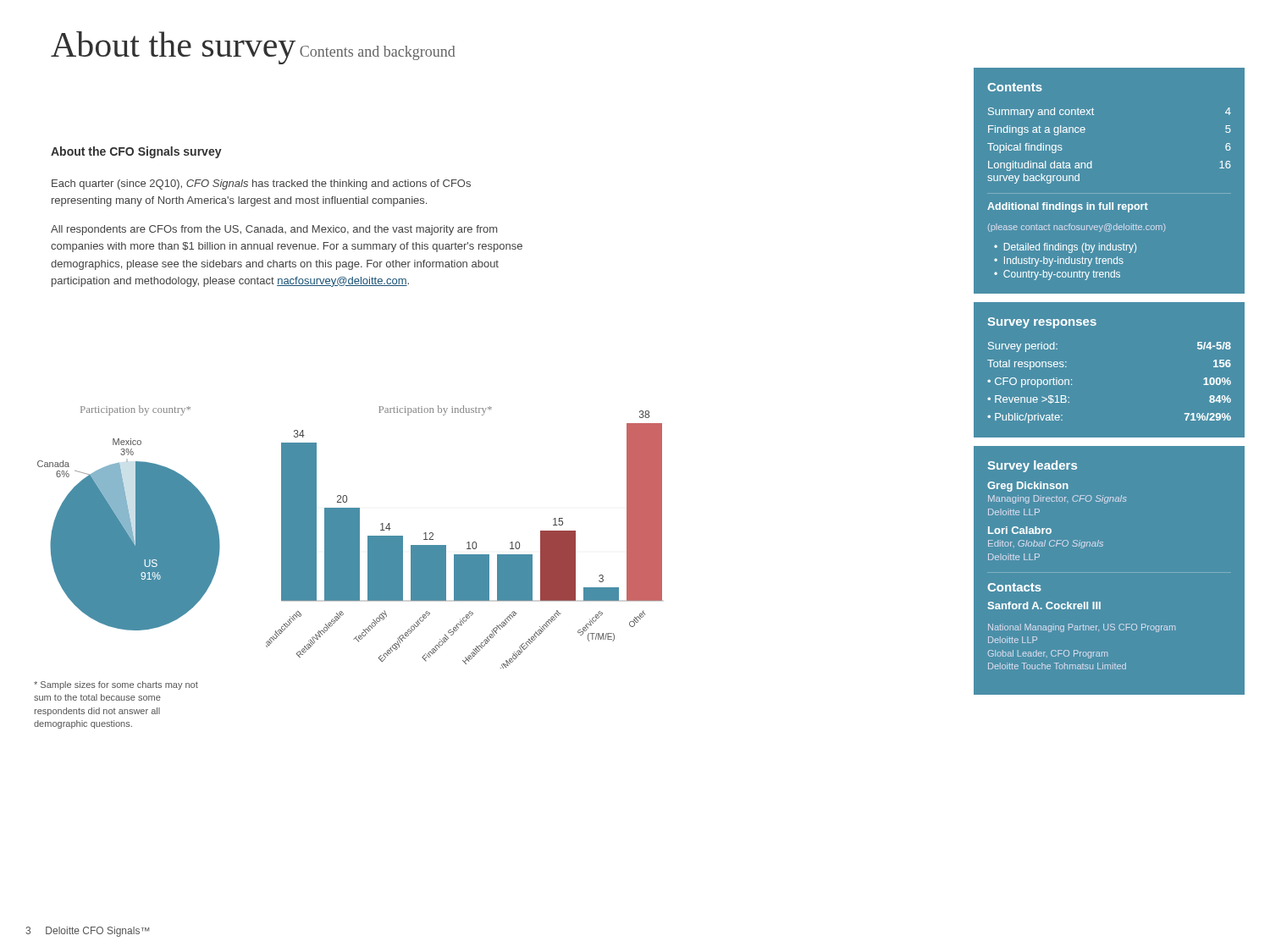Screen dimensions: 952x1270
Task: Navigate to the text starting "About the CFO Signals"
Action: [x=136, y=151]
